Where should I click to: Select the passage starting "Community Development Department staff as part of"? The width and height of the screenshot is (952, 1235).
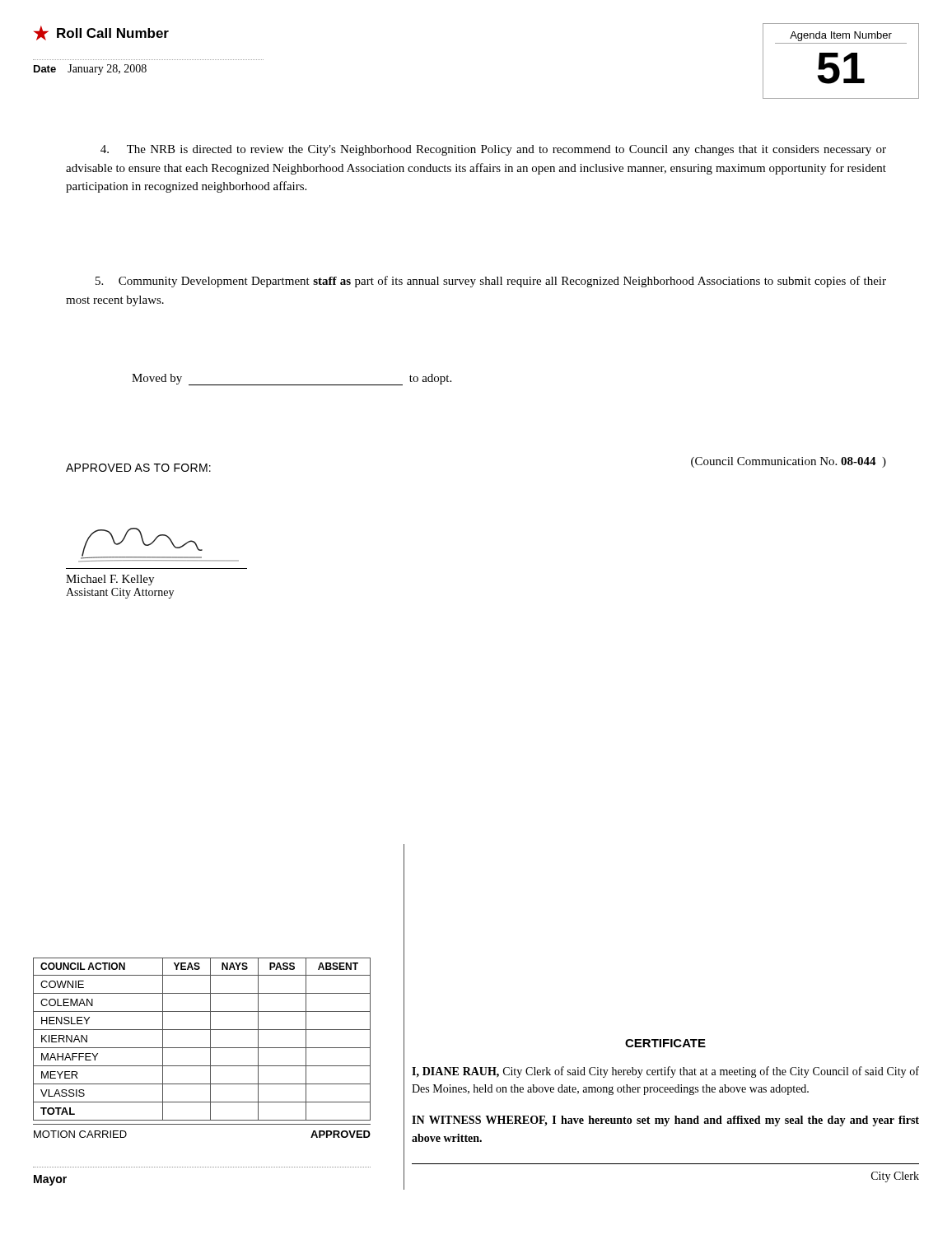point(476,290)
